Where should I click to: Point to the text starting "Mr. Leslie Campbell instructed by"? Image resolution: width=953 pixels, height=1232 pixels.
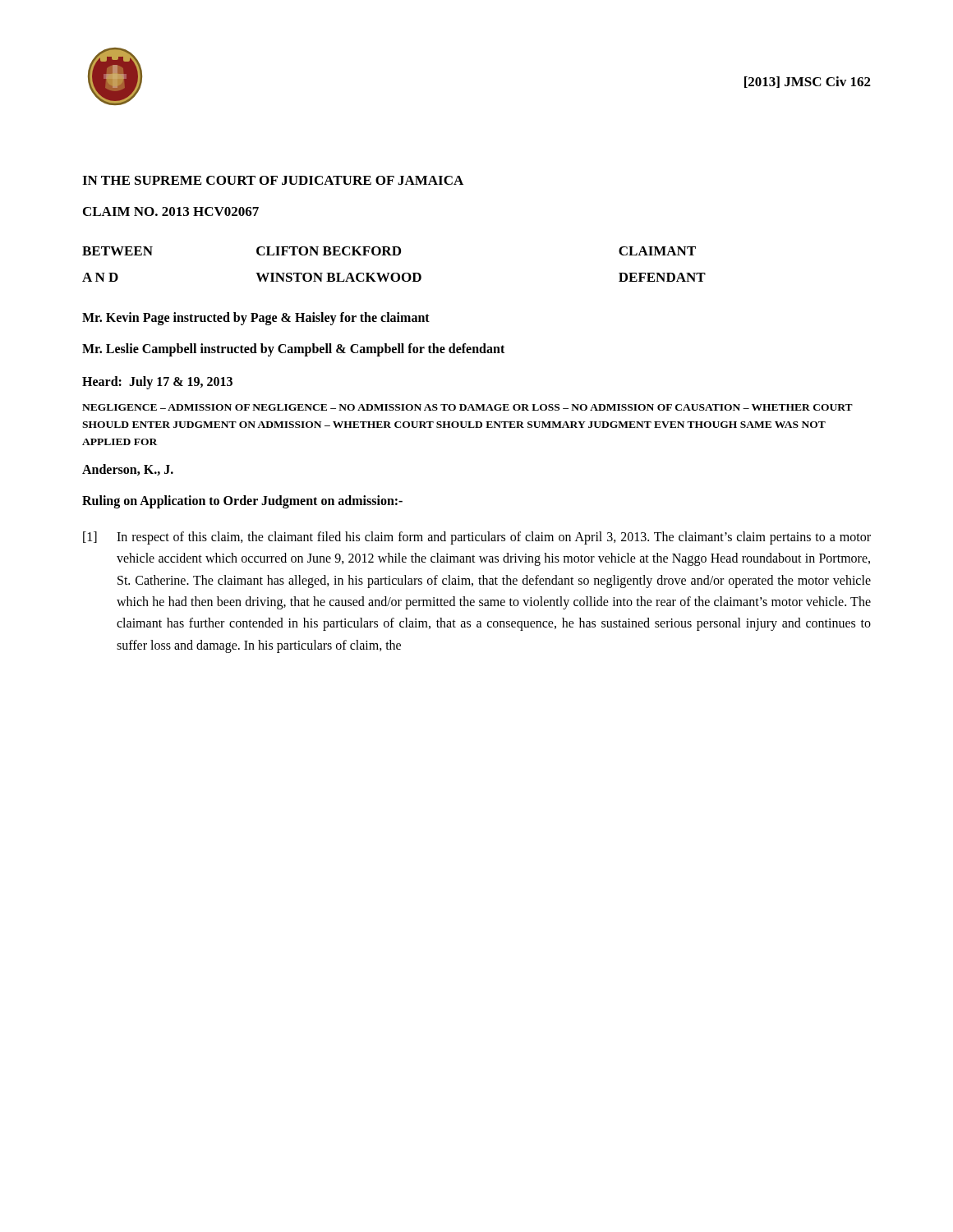[293, 349]
